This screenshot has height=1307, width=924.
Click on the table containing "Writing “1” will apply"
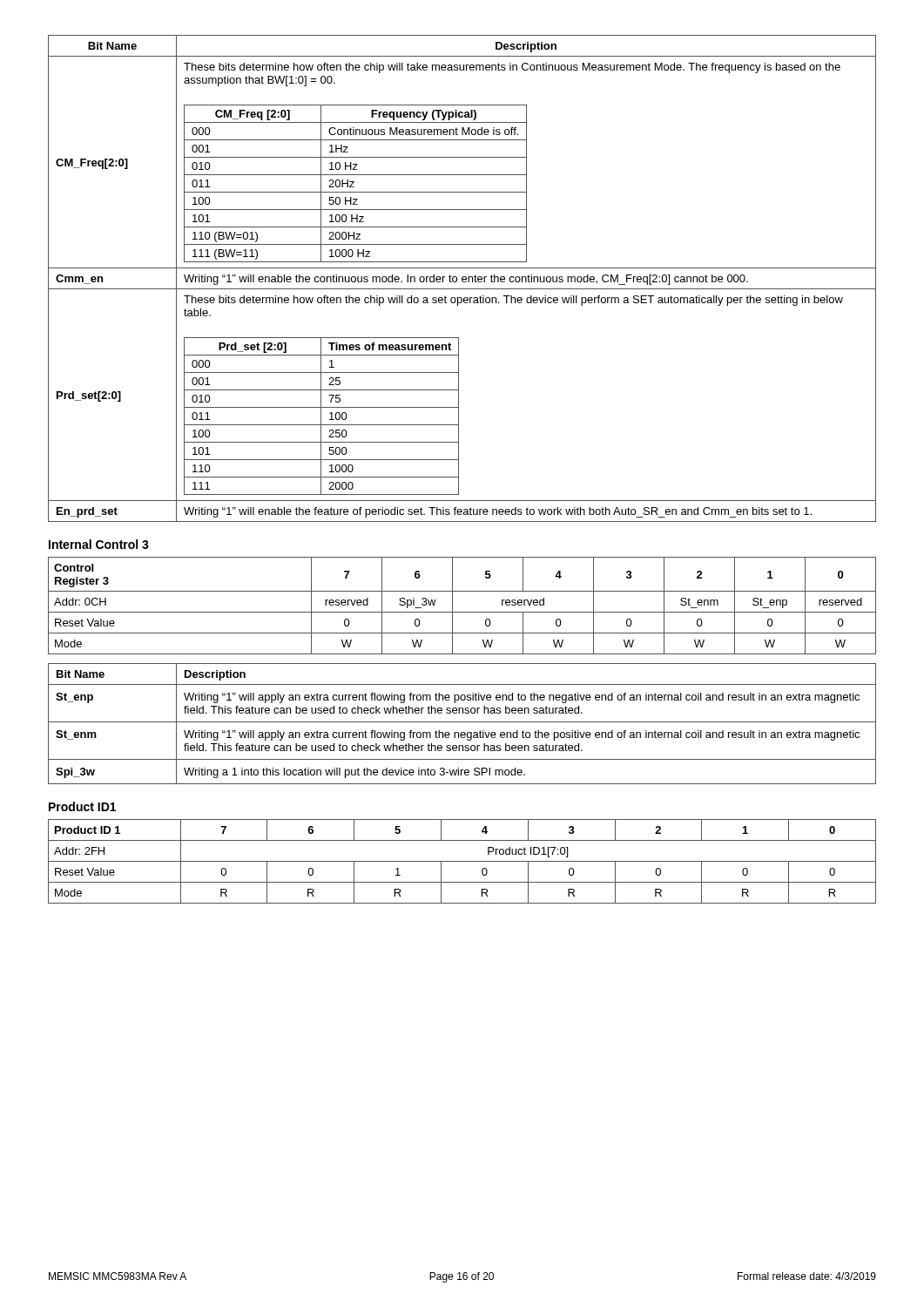pos(462,724)
